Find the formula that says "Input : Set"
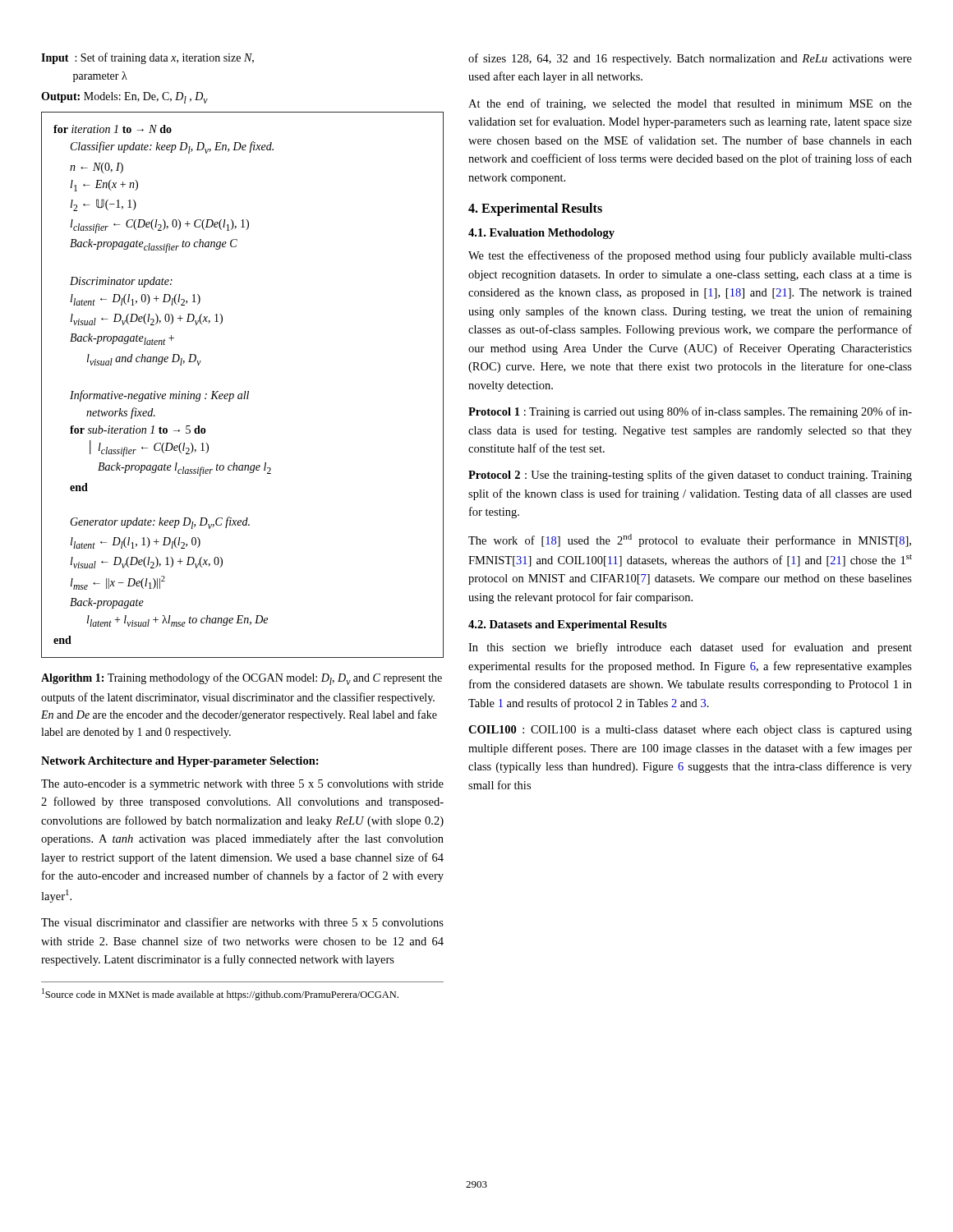The height and width of the screenshot is (1232, 953). [x=148, y=67]
